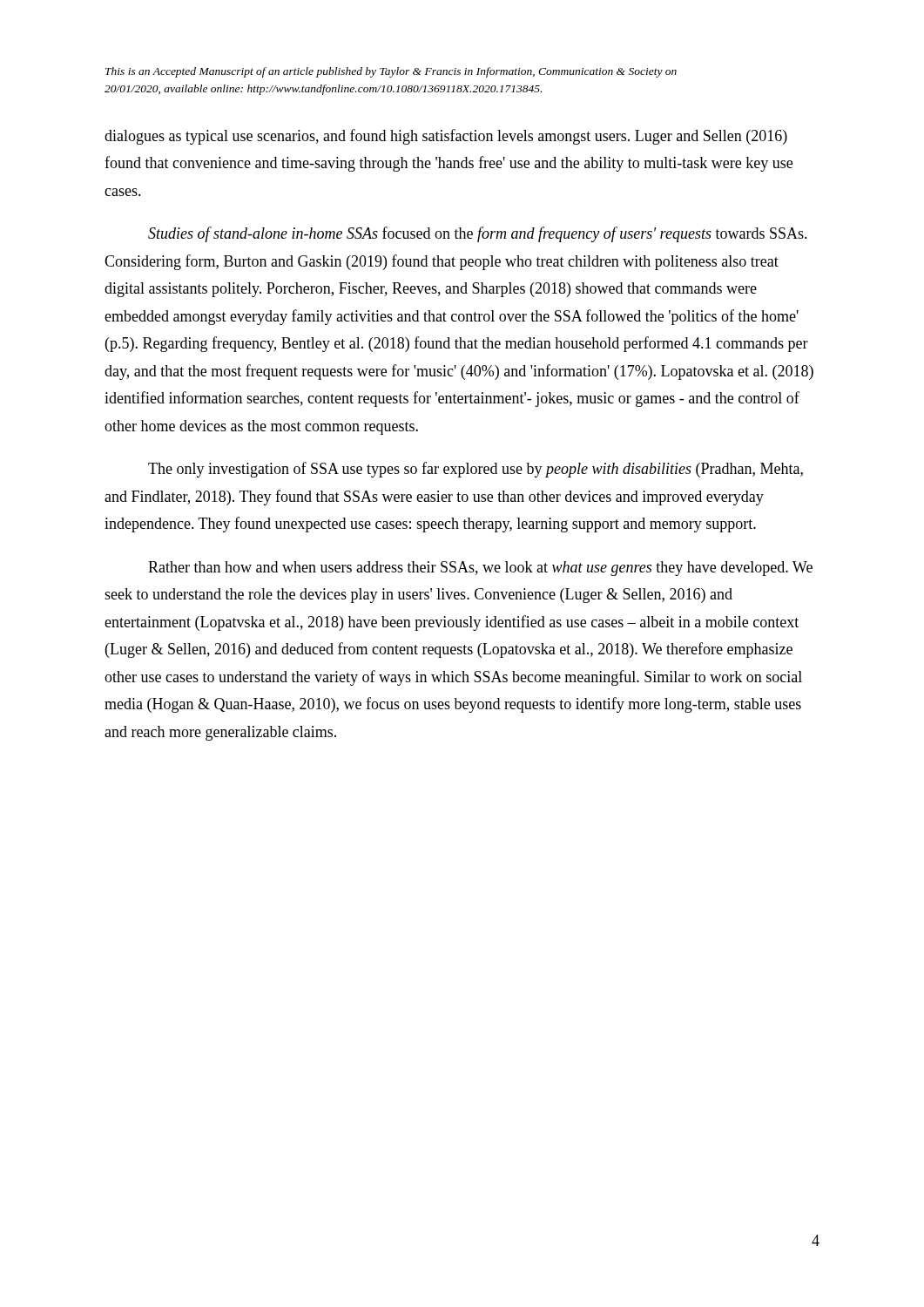This screenshot has height=1307, width=924.
Task: Point to the passage starting "dialogues as typical use scenarios, and found"
Action: point(449,163)
